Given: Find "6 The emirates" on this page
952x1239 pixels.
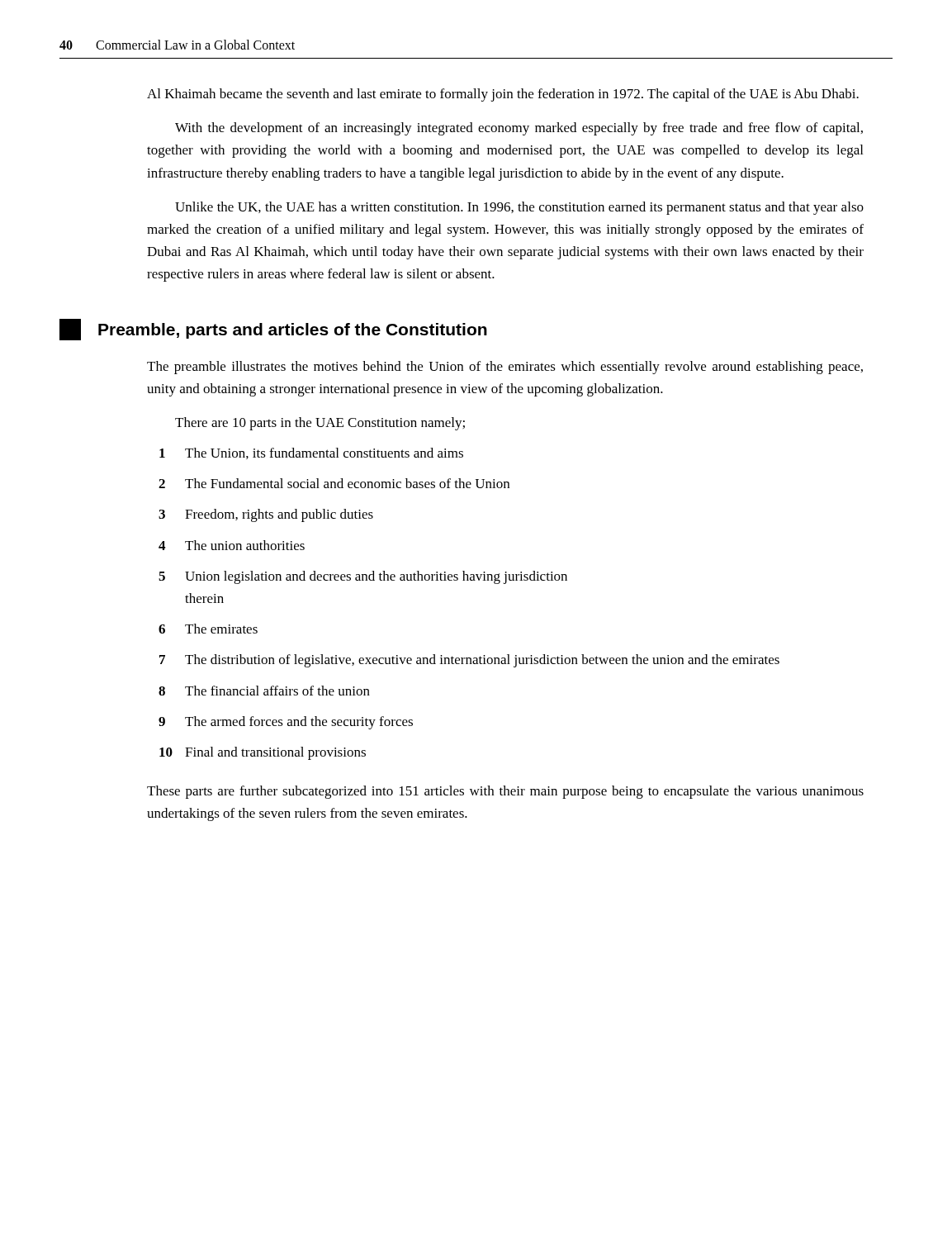Looking at the screenshot, I should tap(208, 629).
